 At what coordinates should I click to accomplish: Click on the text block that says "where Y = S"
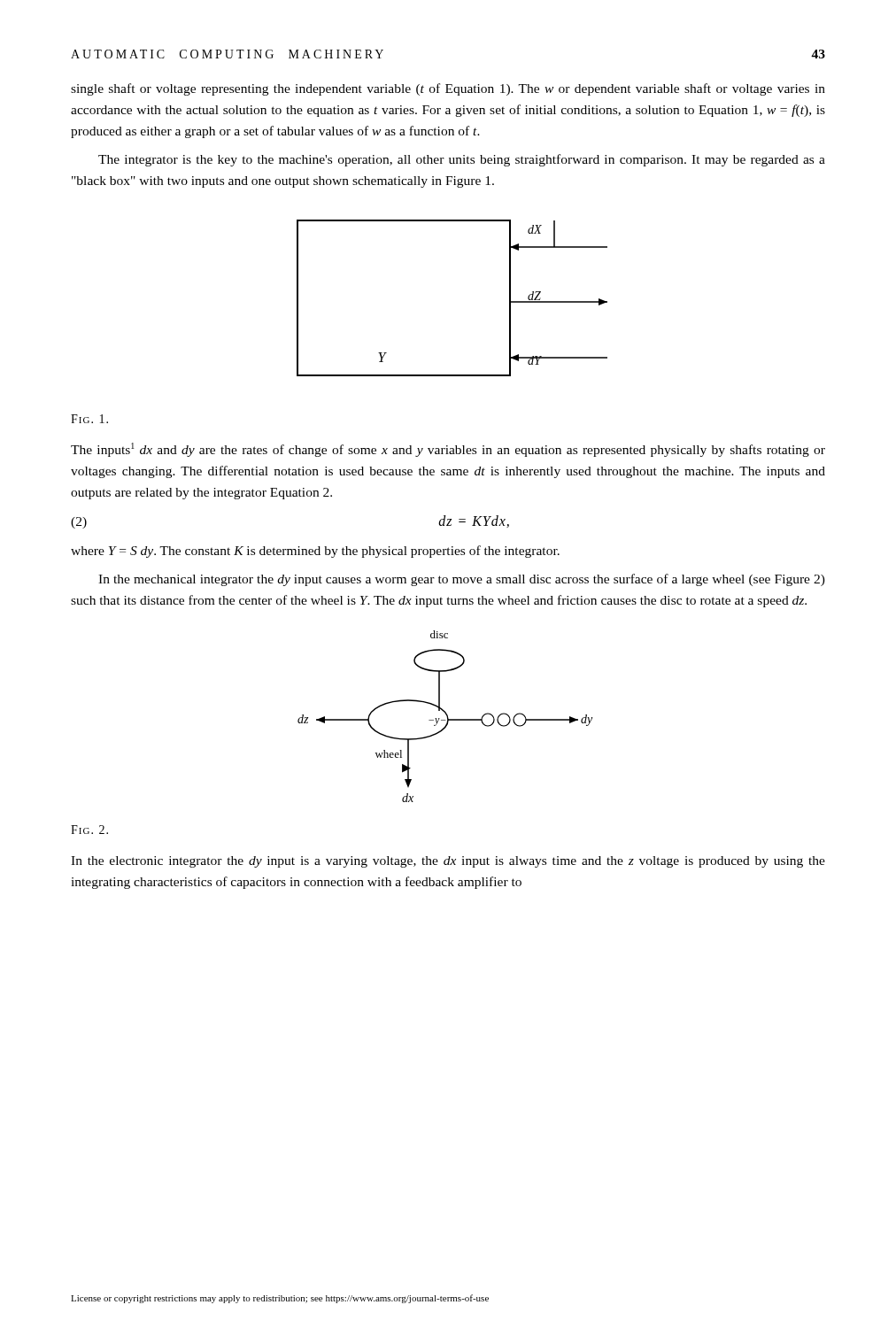click(x=448, y=576)
